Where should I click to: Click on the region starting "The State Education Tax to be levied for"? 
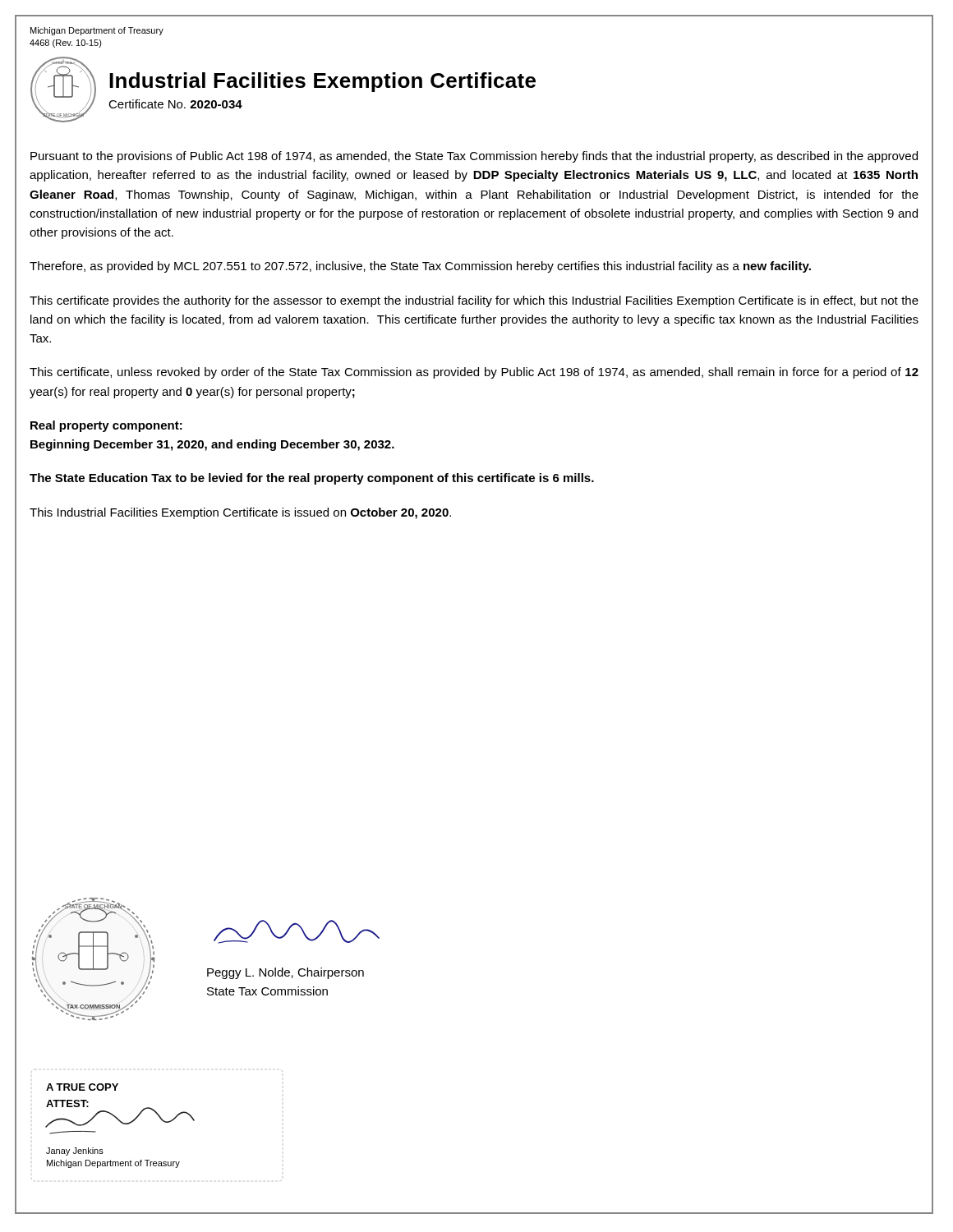pos(312,478)
